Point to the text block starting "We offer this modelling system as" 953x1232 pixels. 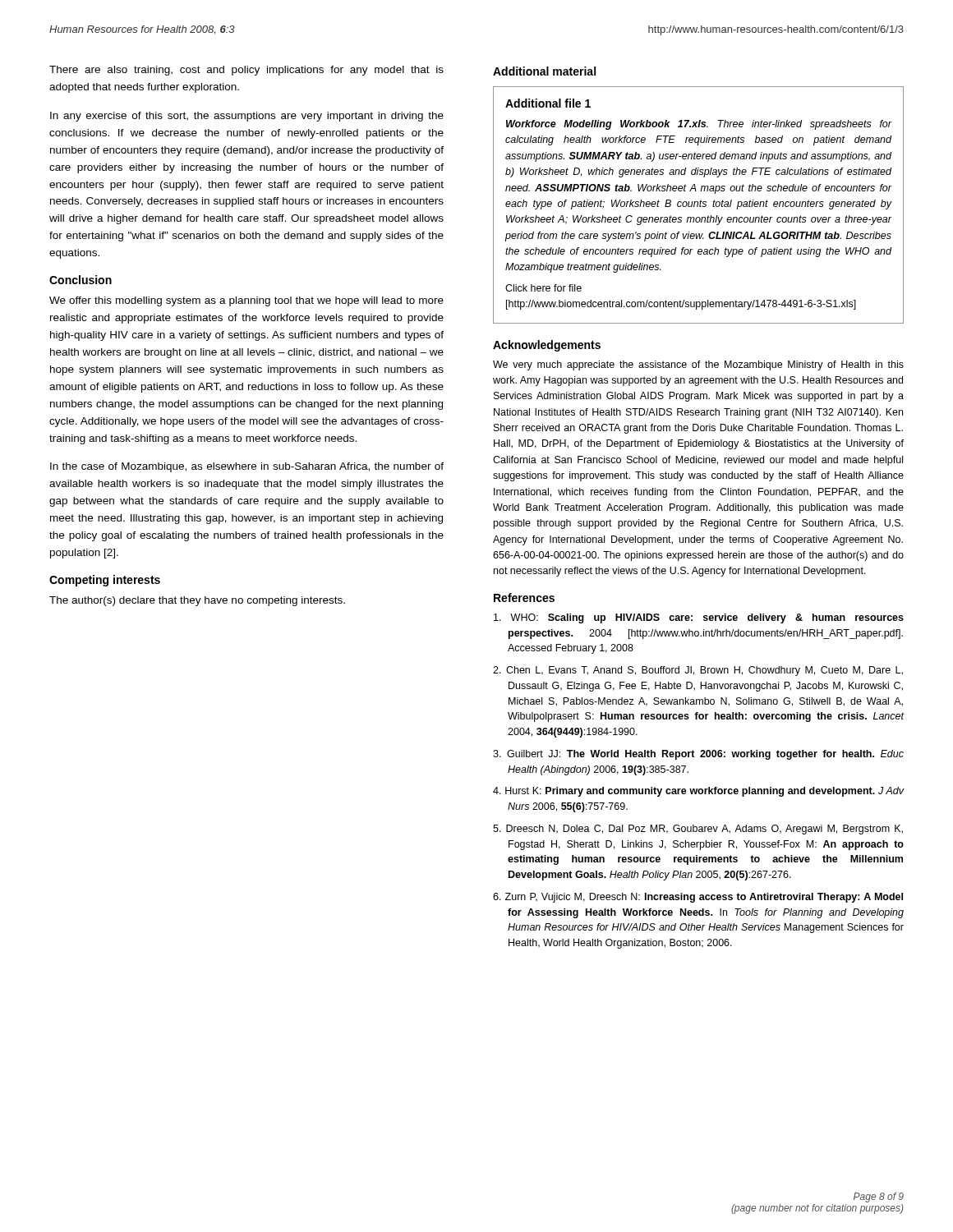click(x=246, y=369)
